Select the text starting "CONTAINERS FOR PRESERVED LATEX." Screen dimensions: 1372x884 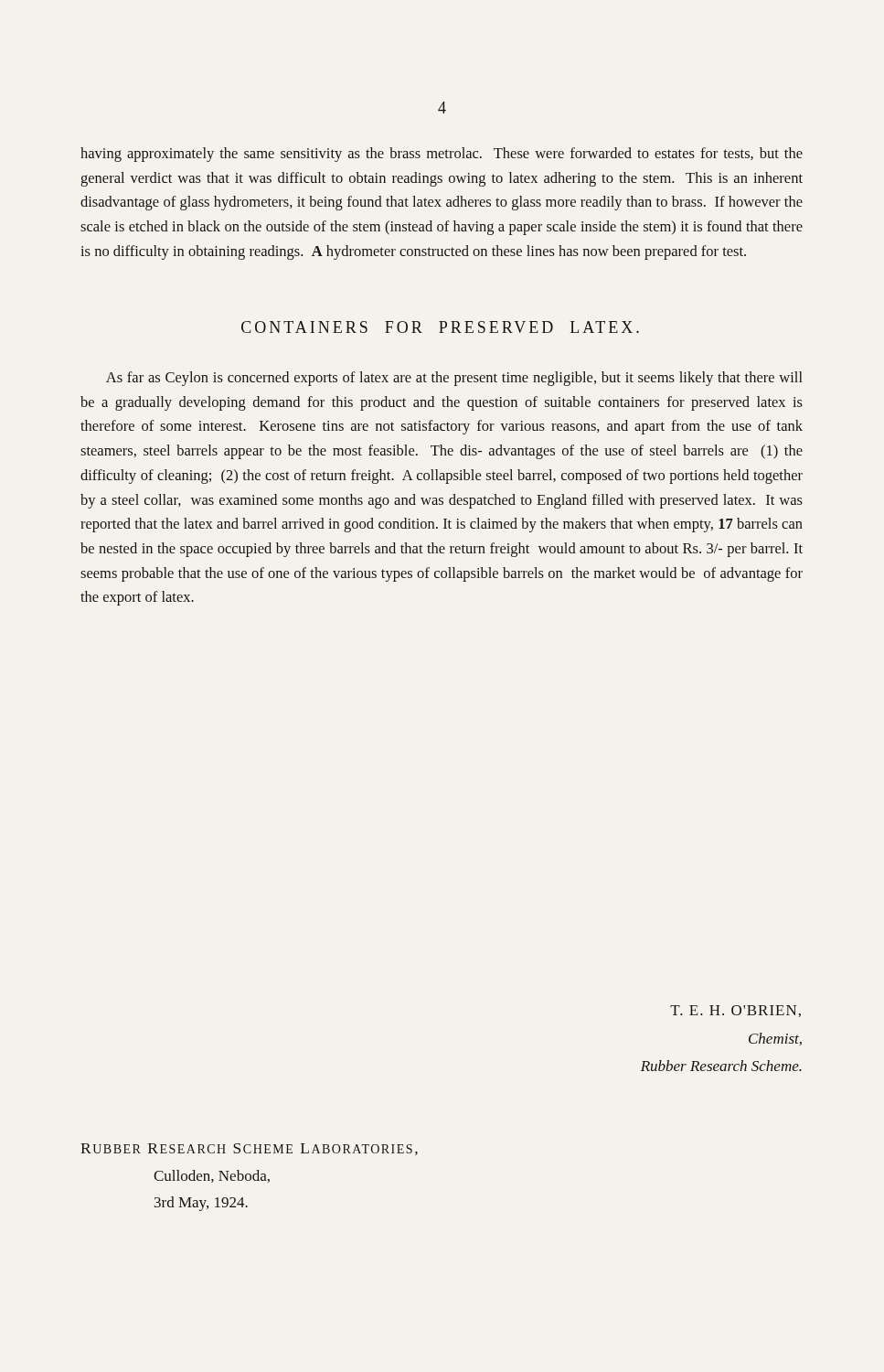point(442,327)
